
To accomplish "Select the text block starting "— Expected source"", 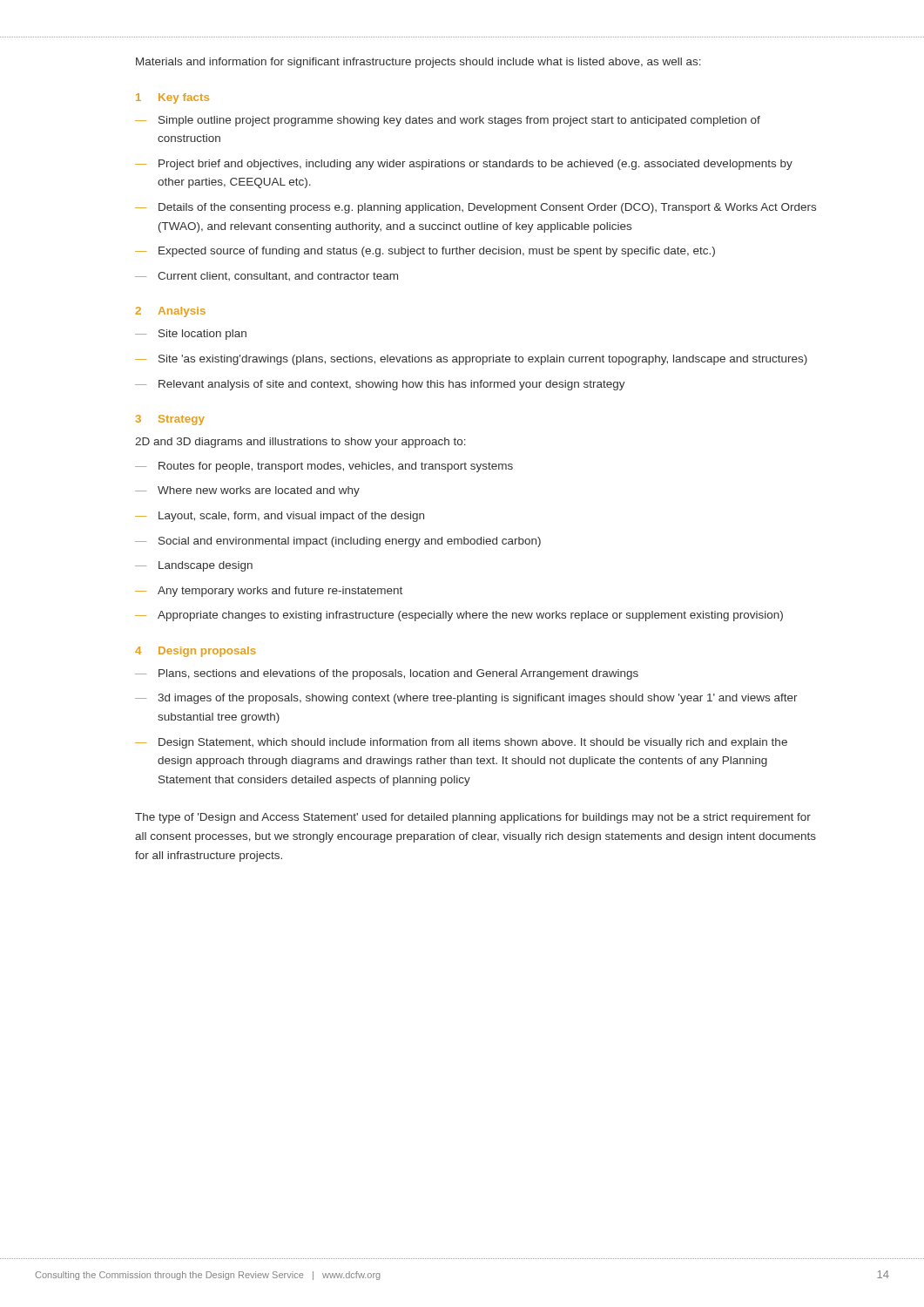I will click(x=477, y=251).
